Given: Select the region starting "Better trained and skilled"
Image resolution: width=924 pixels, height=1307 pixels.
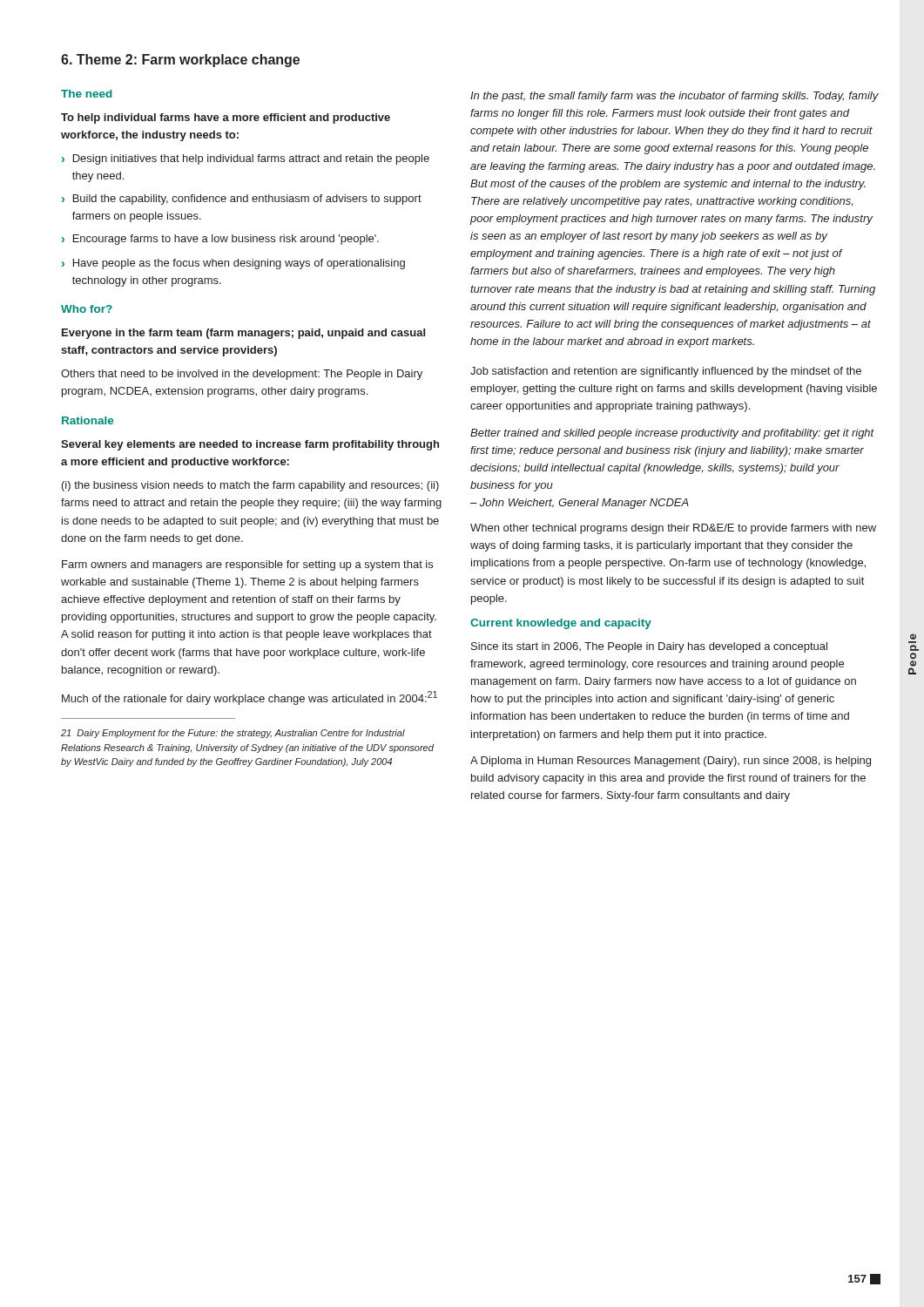Looking at the screenshot, I should pyautogui.click(x=672, y=459).
